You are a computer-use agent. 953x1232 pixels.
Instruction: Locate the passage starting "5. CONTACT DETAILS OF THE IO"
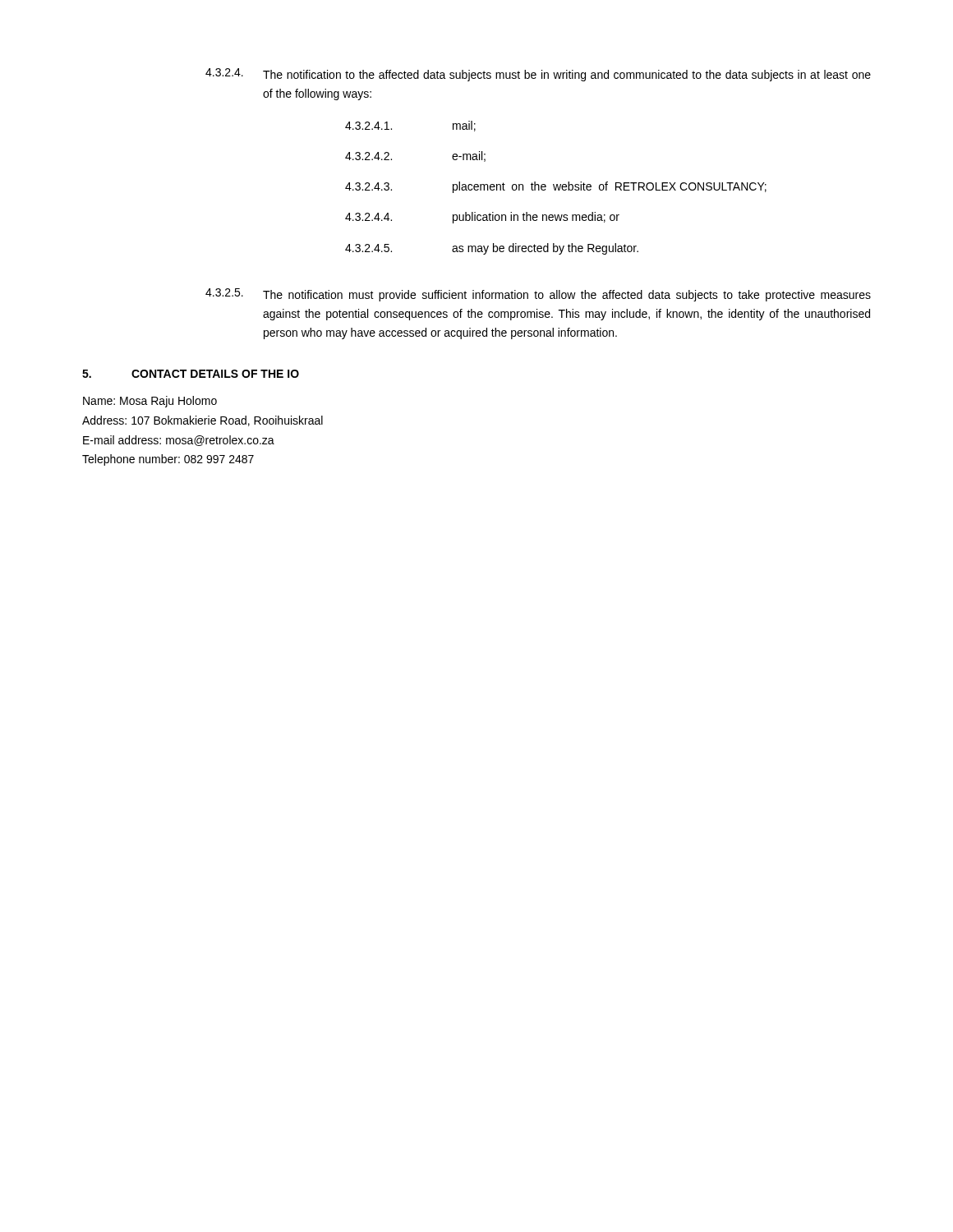coord(191,374)
